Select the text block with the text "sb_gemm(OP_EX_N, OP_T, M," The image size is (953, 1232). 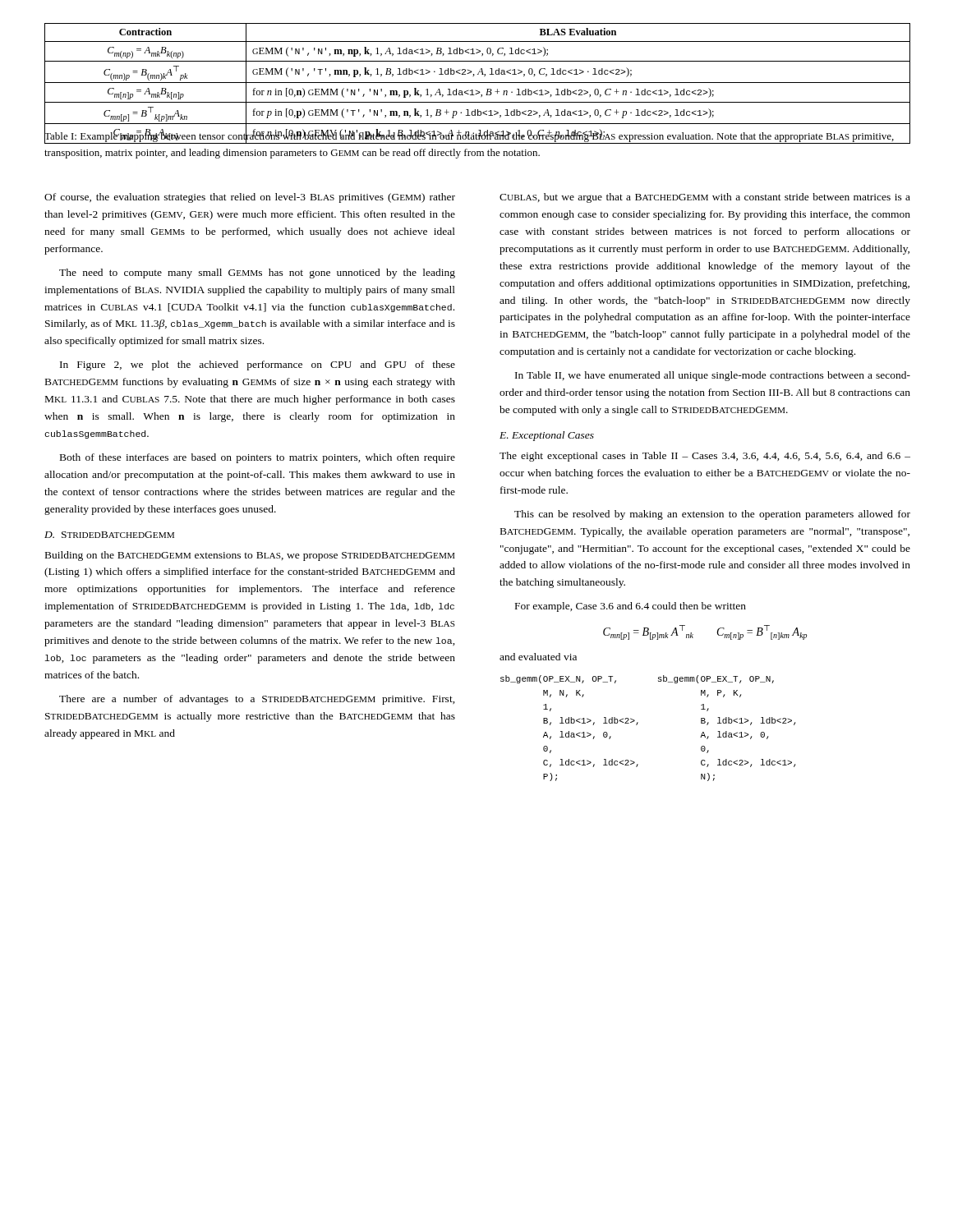pos(566,680)
